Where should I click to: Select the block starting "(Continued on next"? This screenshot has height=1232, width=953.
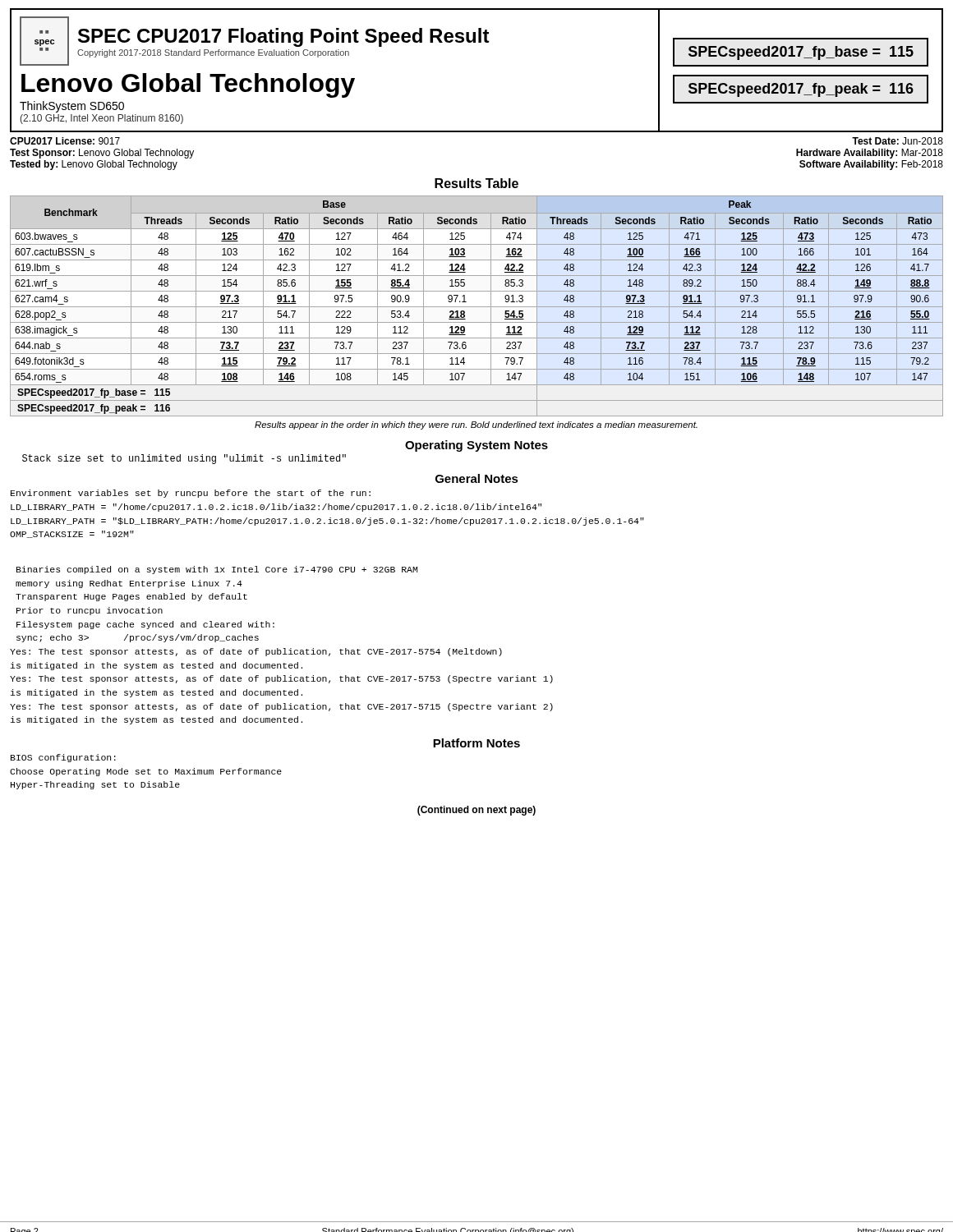(x=476, y=810)
